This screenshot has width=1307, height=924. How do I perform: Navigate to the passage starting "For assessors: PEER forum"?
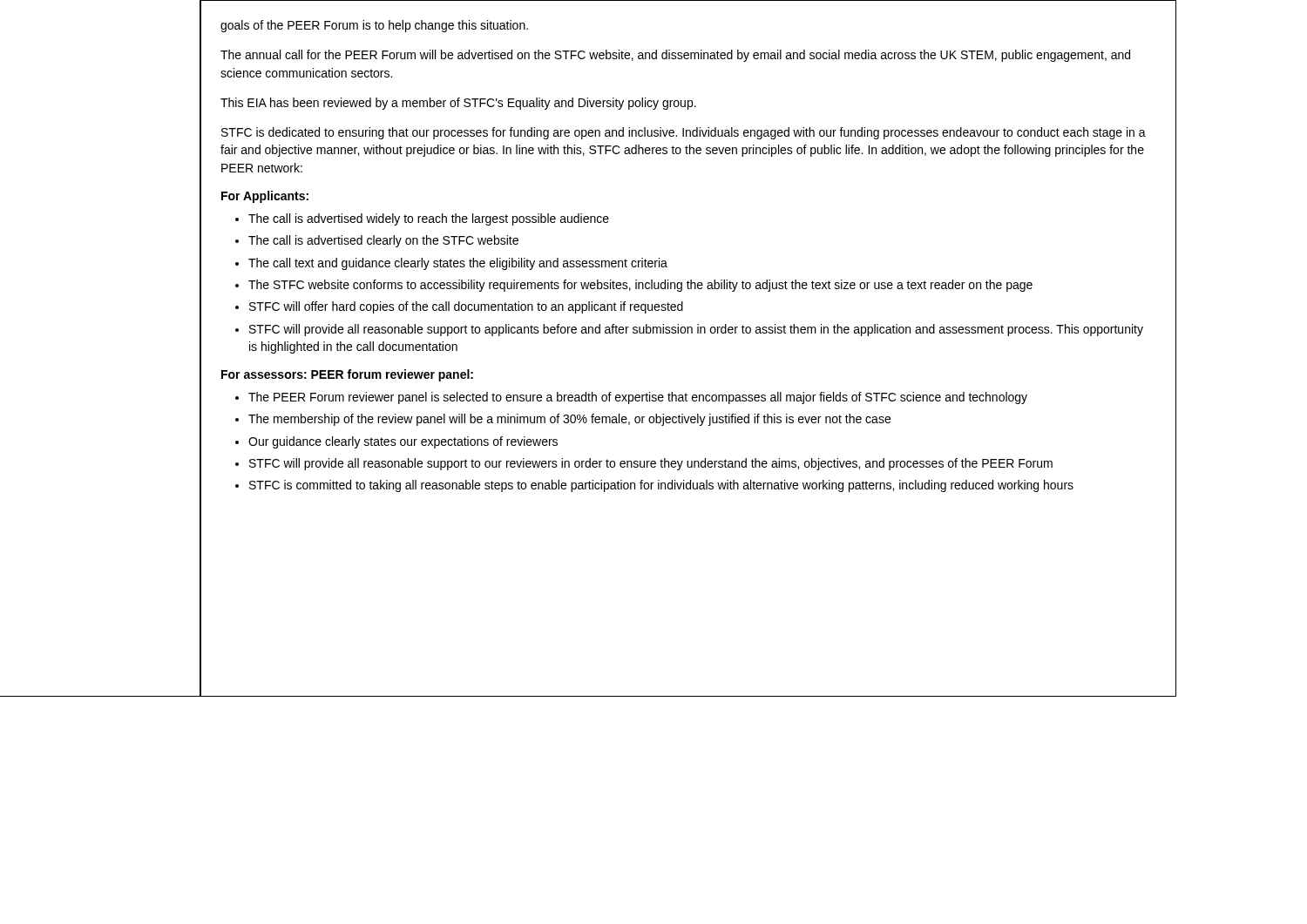347,375
